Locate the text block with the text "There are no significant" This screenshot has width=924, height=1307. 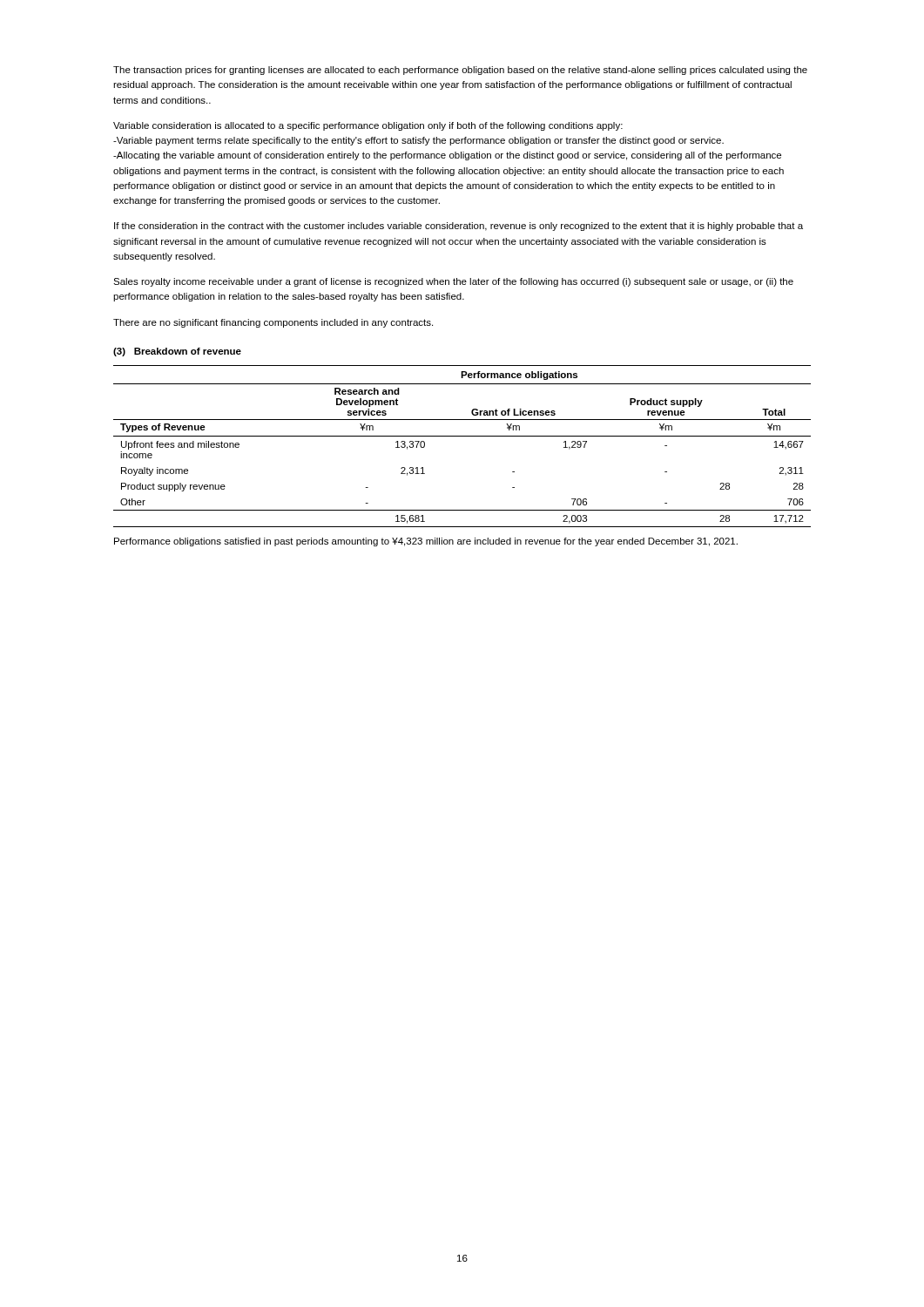pyautogui.click(x=274, y=322)
